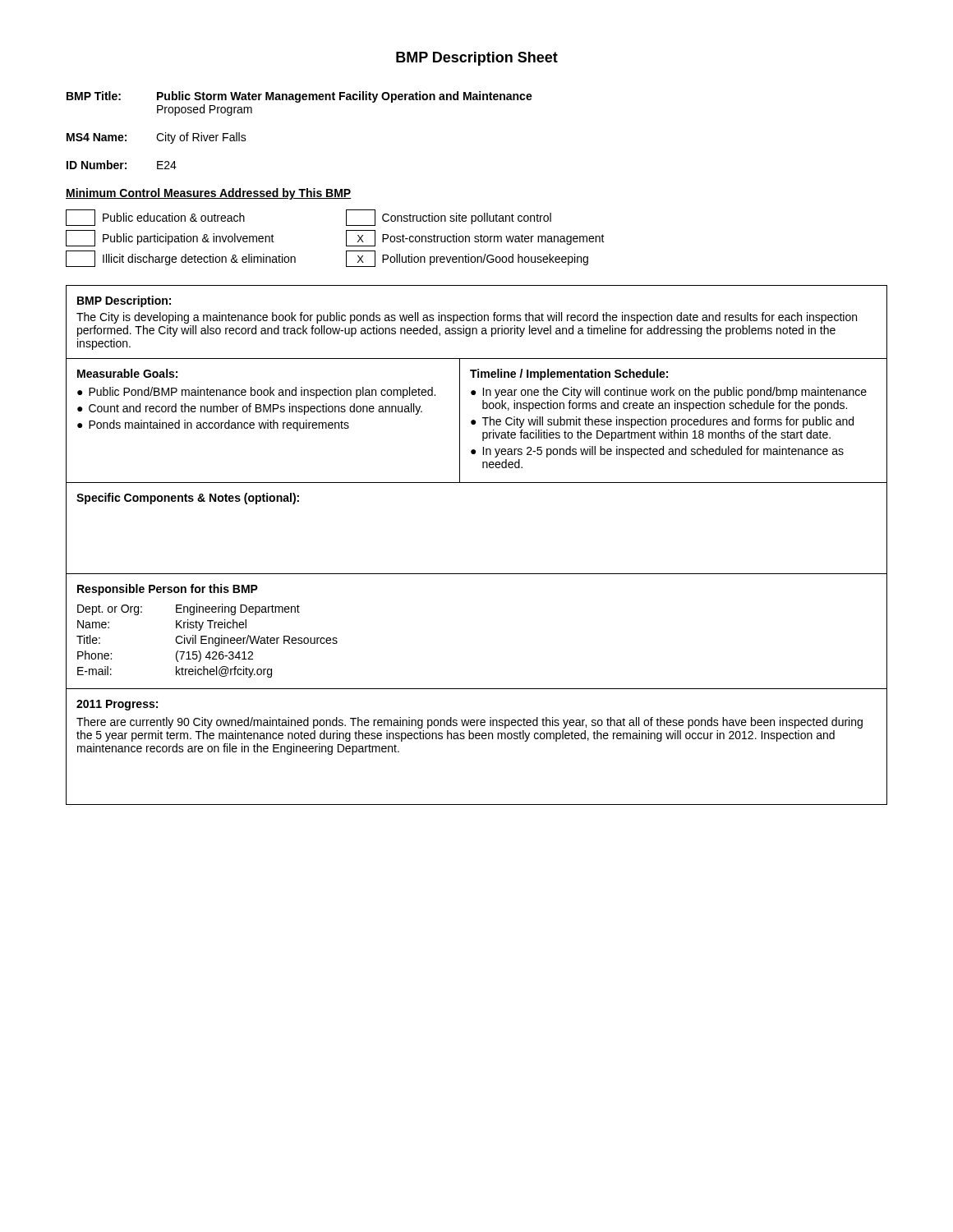
Task: Where is the passage that starts "BMP Description: The City is"?
Action: click(476, 322)
